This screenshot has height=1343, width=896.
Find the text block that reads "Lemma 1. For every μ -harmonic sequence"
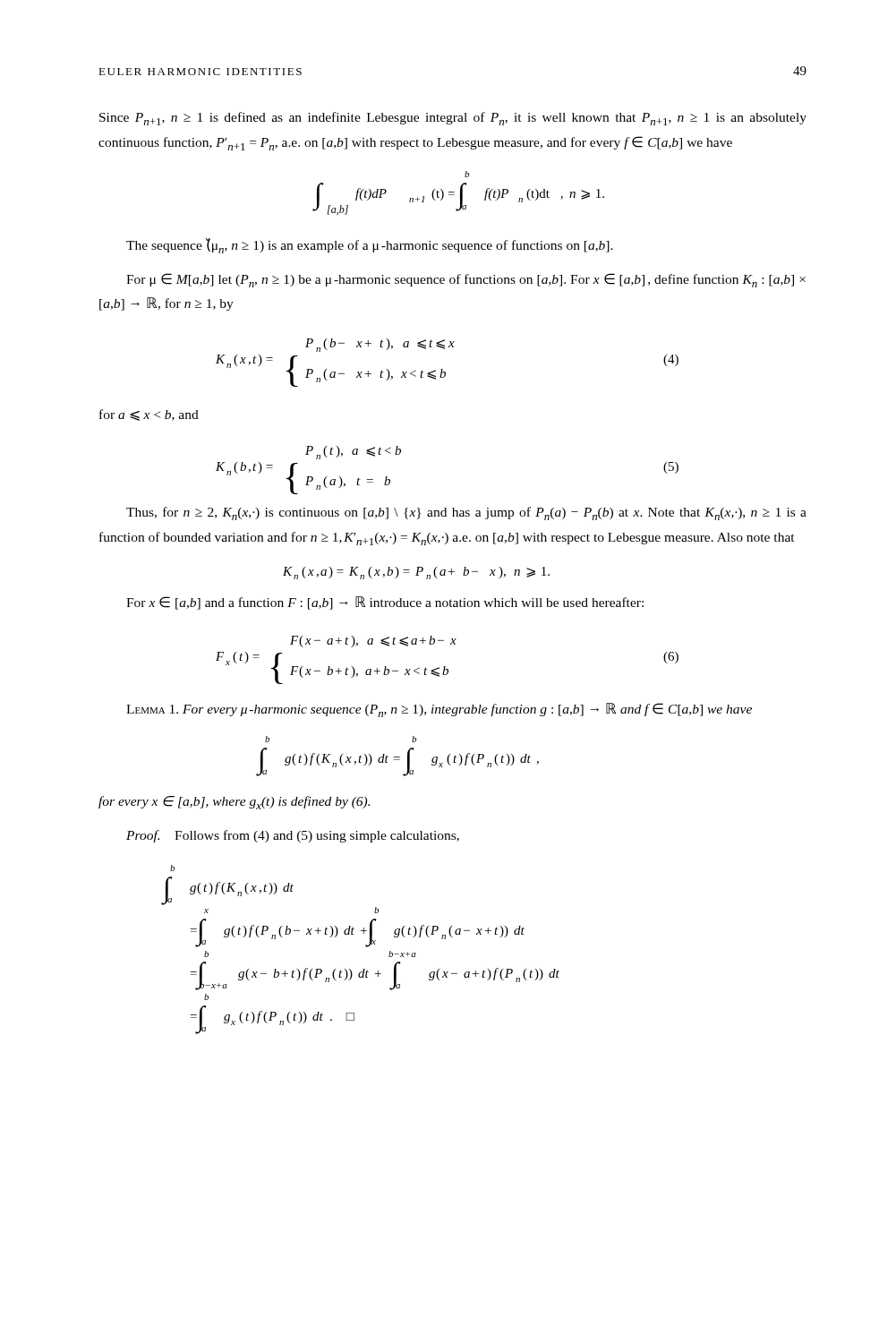(x=439, y=711)
